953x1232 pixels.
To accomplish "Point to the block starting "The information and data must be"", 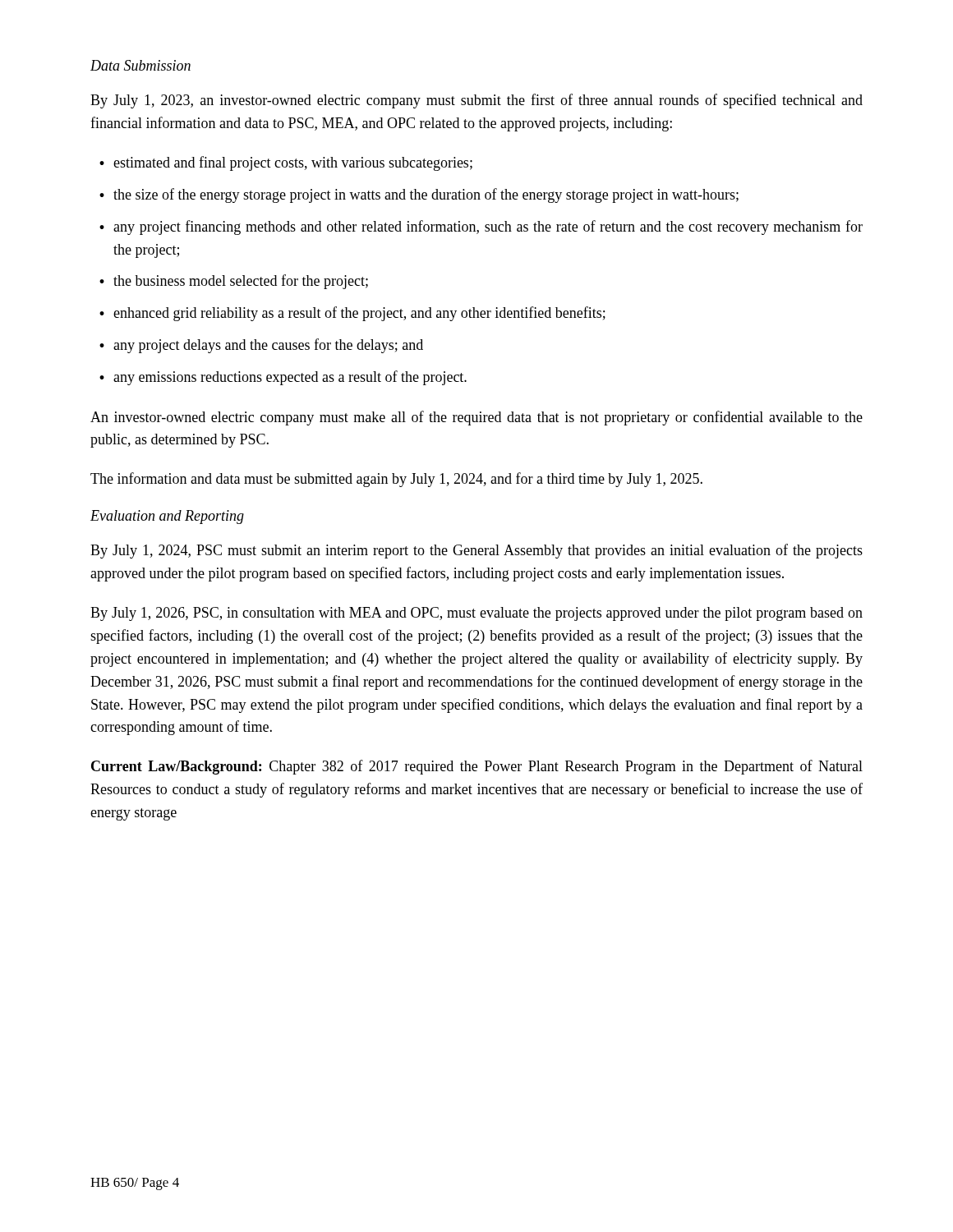I will [x=397, y=479].
